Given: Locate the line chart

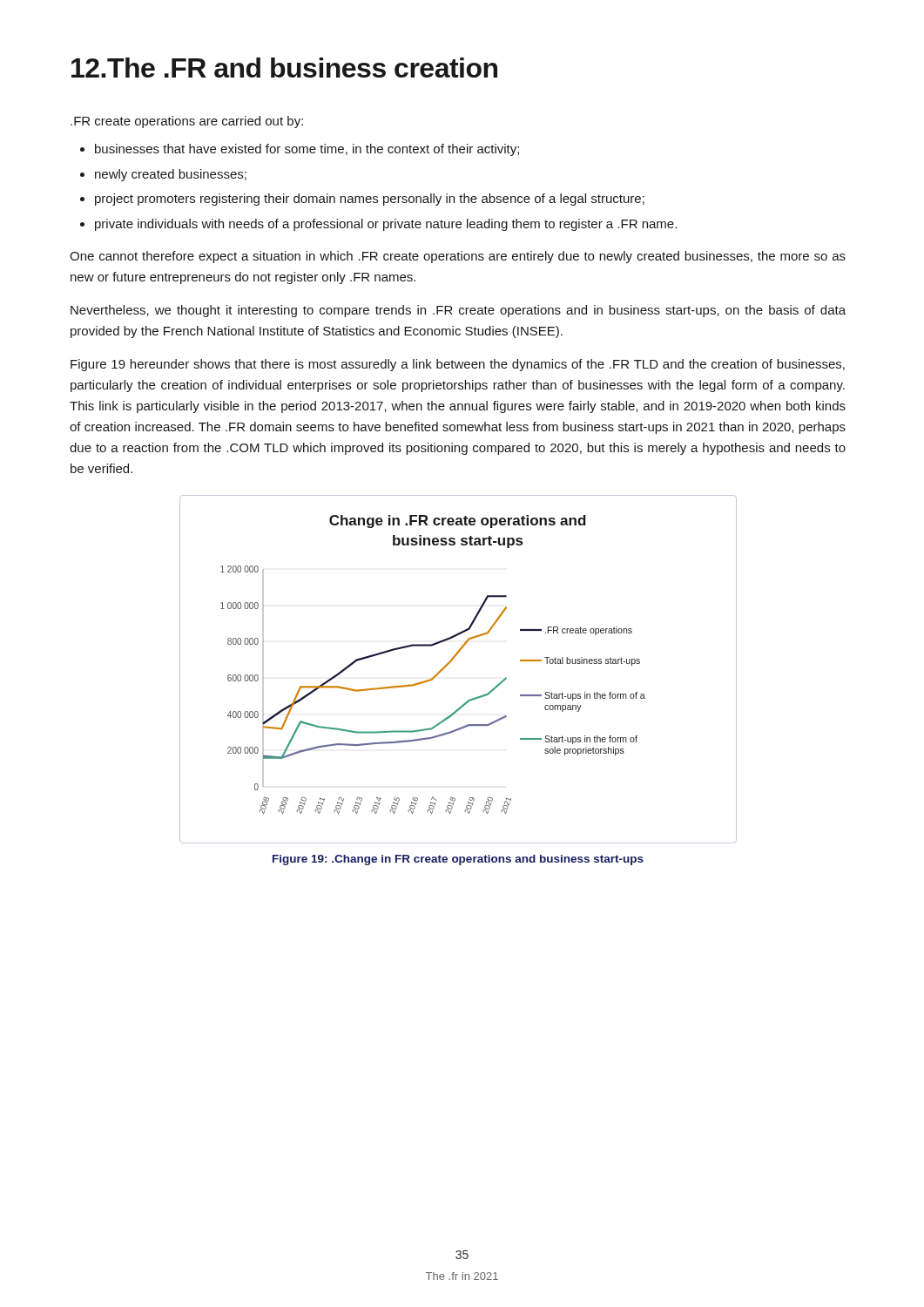Looking at the screenshot, I should (x=458, y=669).
